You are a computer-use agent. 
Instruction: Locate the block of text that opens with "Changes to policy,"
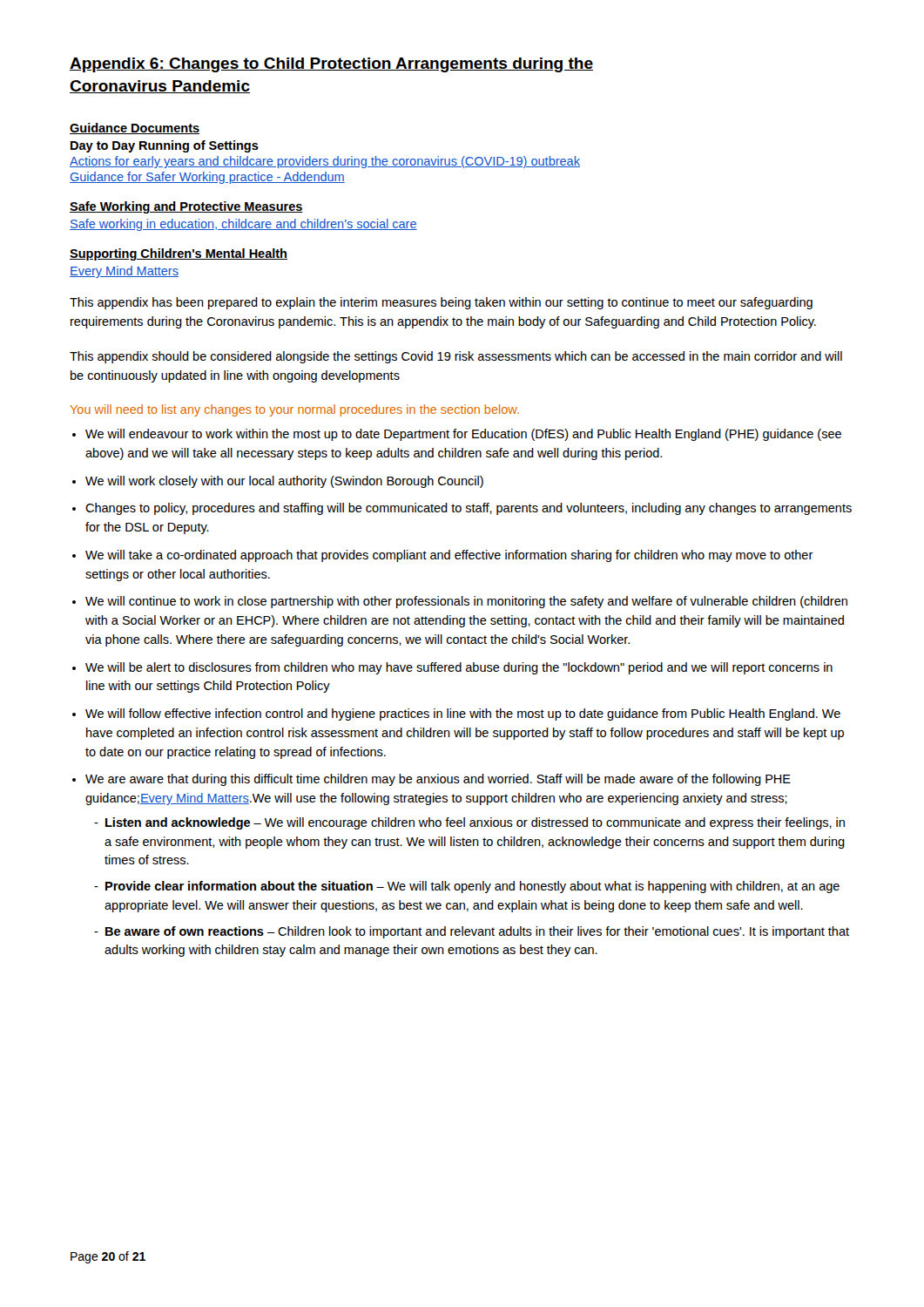(469, 518)
